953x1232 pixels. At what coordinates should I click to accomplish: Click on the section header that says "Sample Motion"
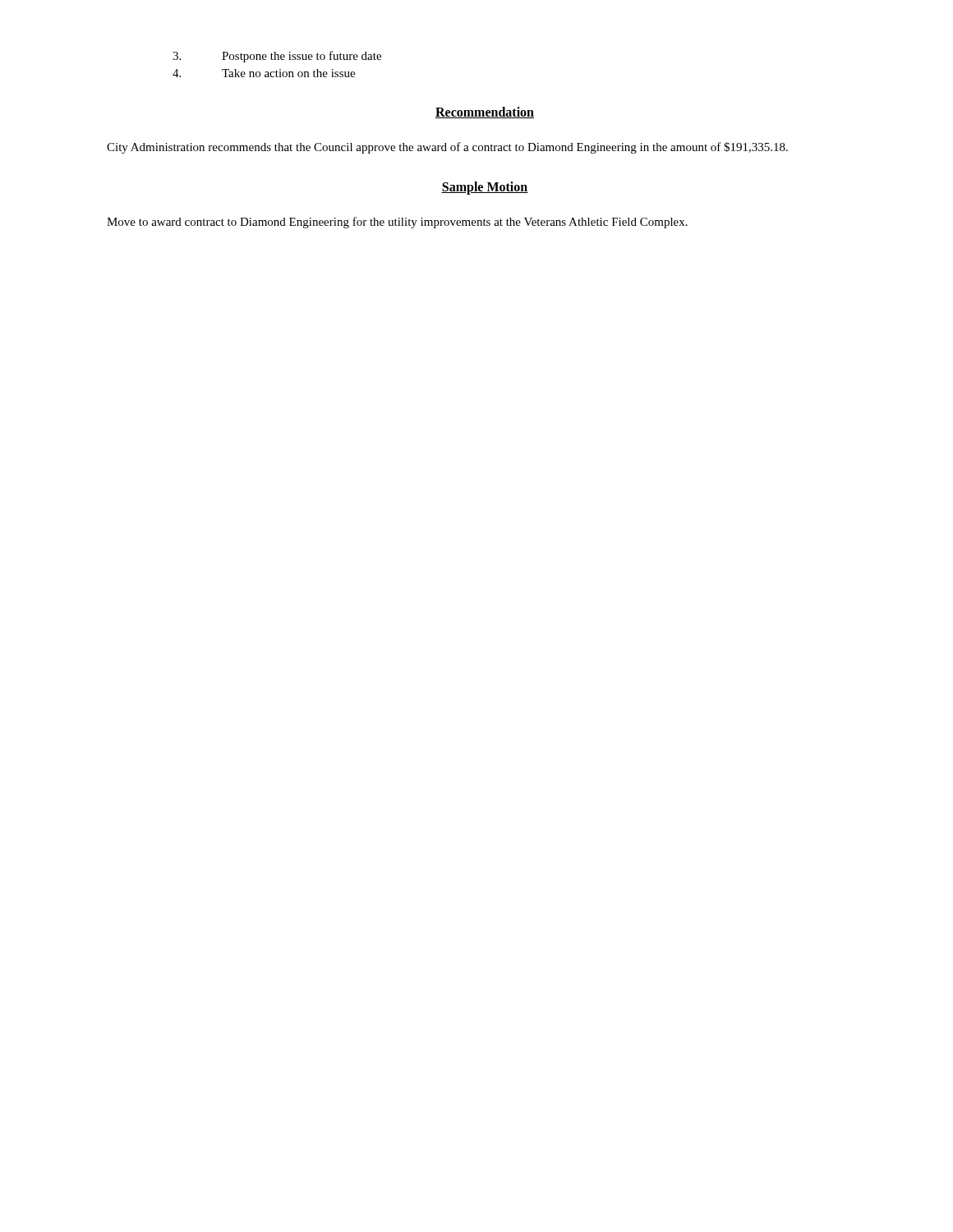pos(485,186)
